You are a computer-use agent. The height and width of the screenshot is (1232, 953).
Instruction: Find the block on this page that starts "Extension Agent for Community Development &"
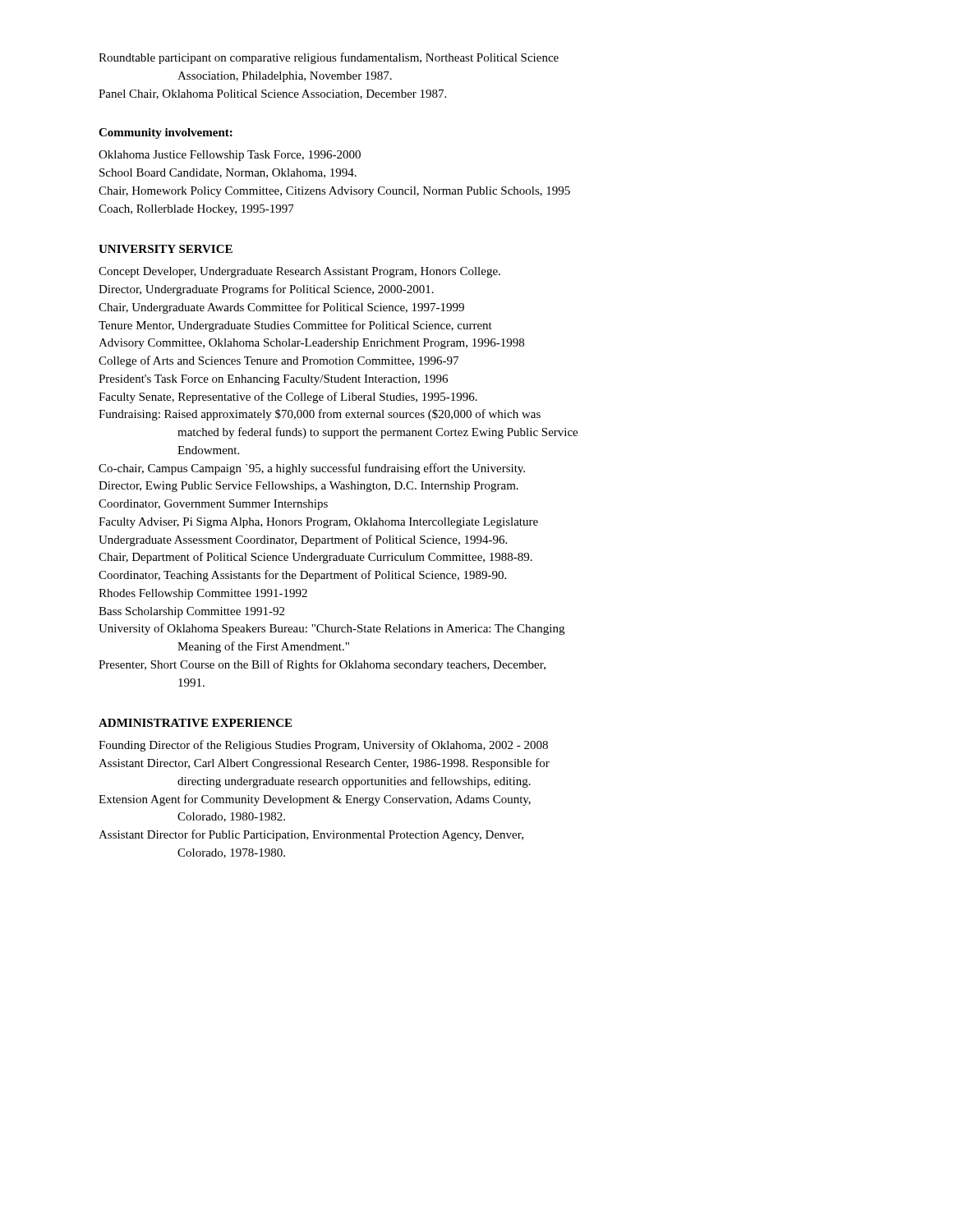315,808
